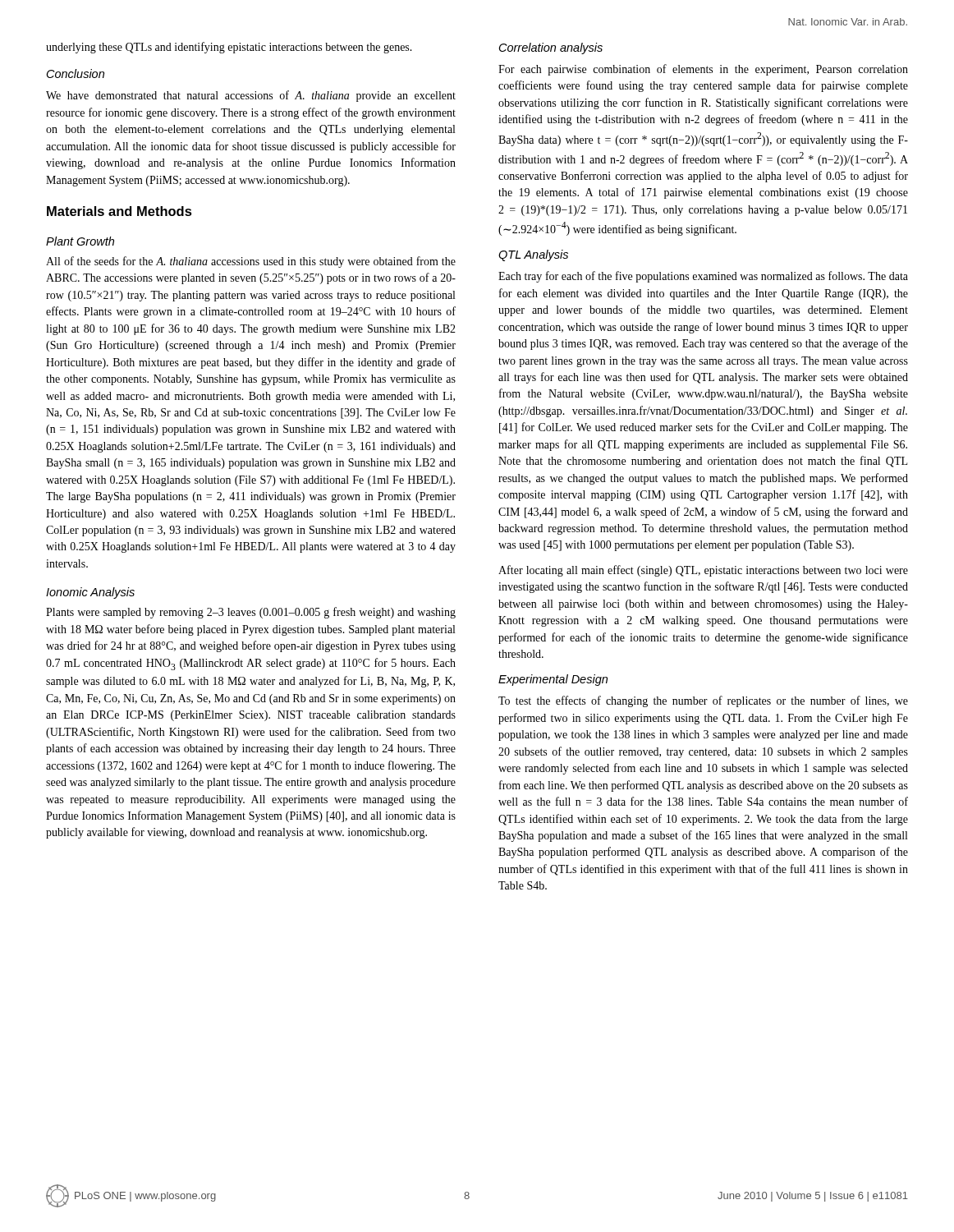The image size is (954, 1232).
Task: Select the text block that reads "All of the seeds for the A."
Action: (251, 413)
